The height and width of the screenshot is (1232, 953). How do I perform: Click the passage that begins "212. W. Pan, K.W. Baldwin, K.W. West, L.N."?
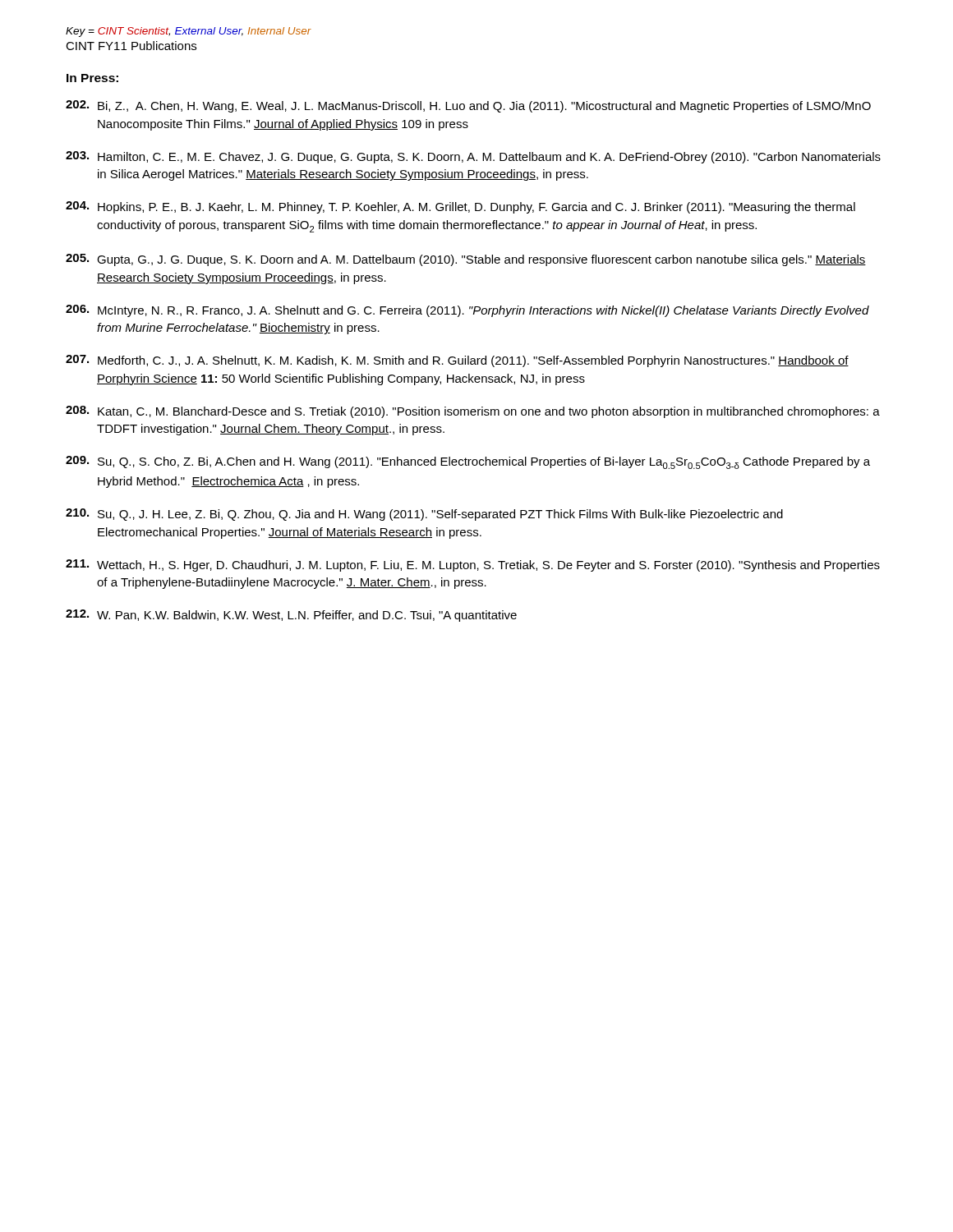coord(476,615)
